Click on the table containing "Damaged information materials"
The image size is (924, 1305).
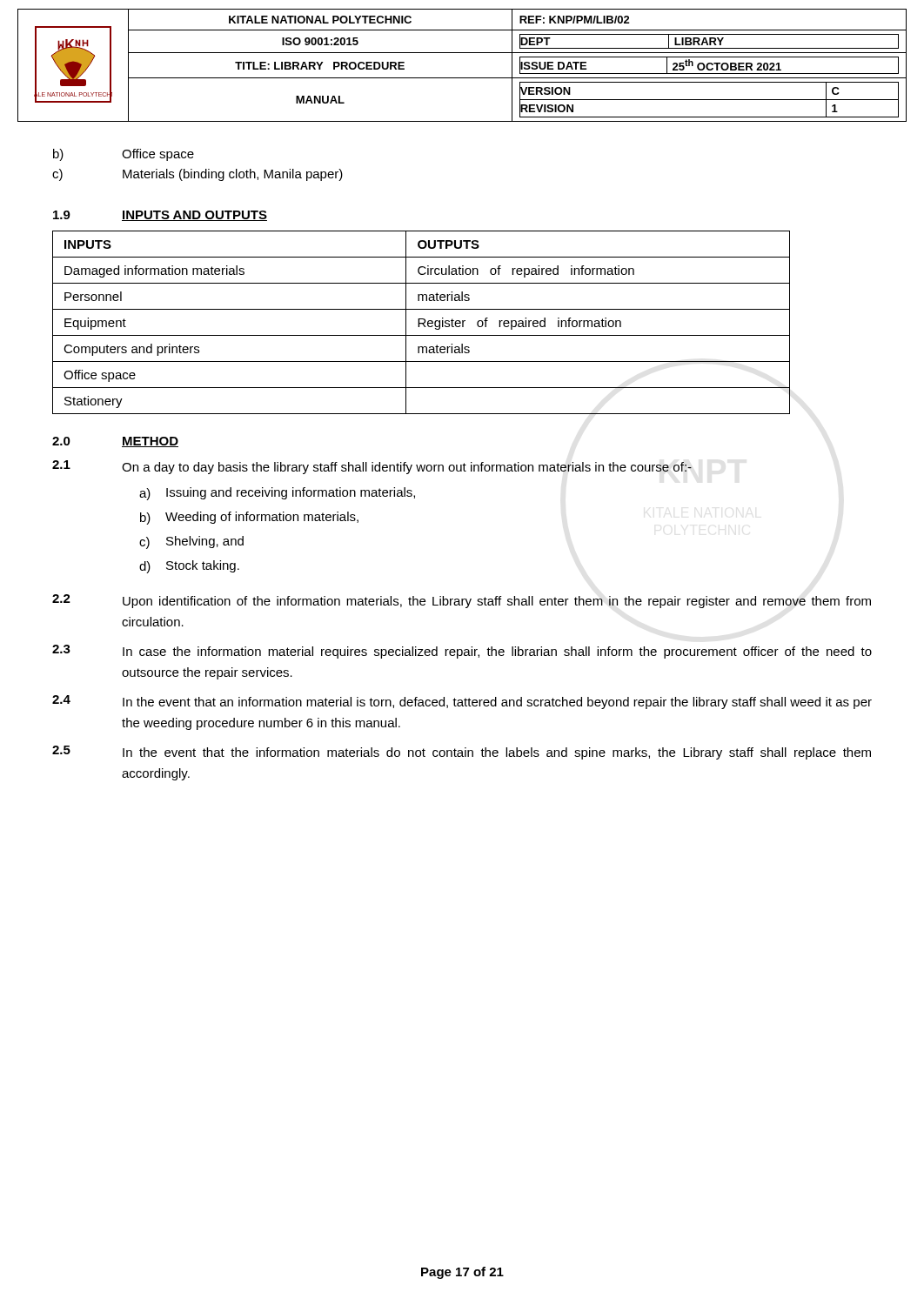[462, 323]
